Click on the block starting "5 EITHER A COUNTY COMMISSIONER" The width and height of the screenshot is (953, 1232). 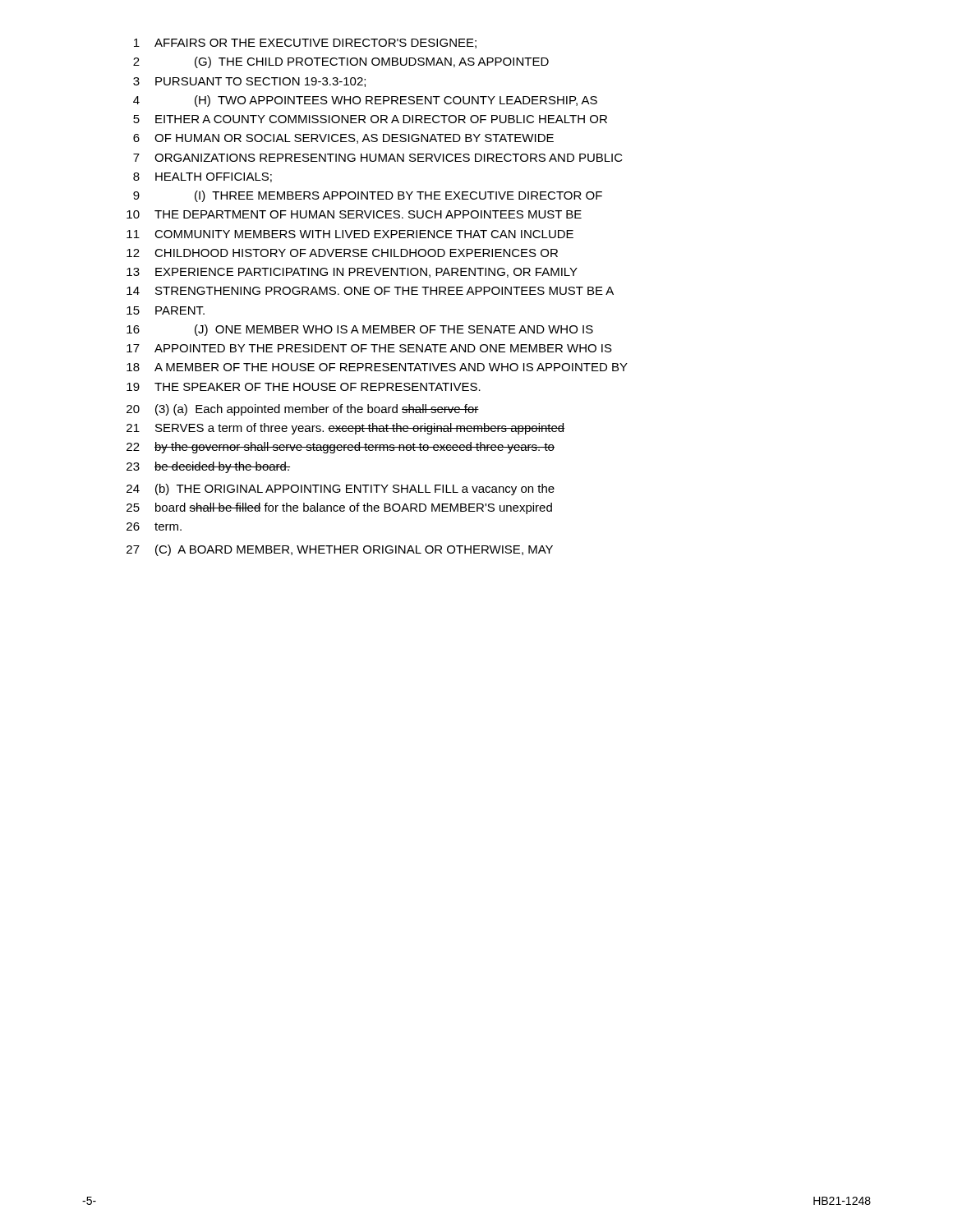pos(485,119)
